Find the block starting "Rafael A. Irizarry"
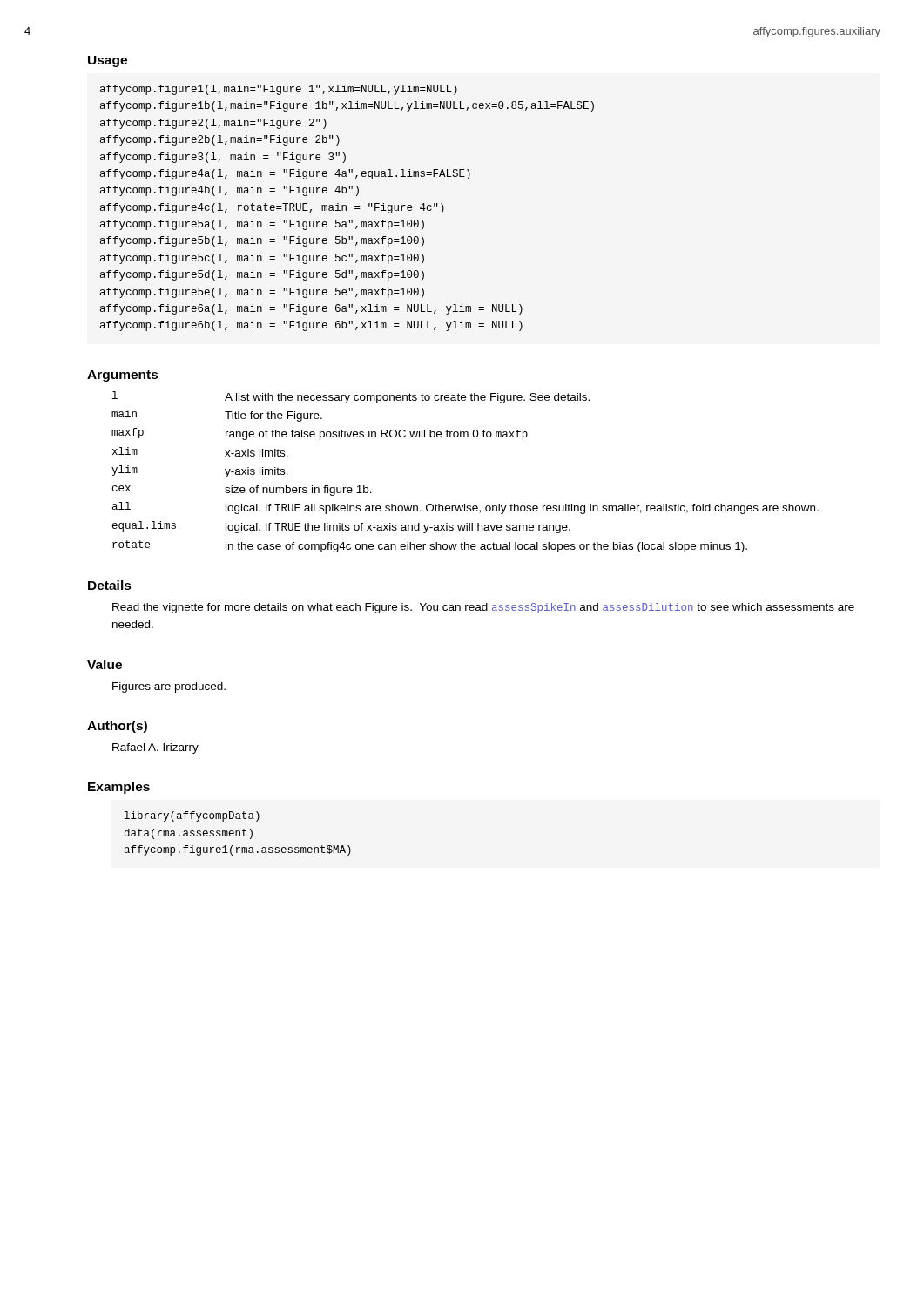The width and height of the screenshot is (924, 1307). pyautogui.click(x=155, y=747)
